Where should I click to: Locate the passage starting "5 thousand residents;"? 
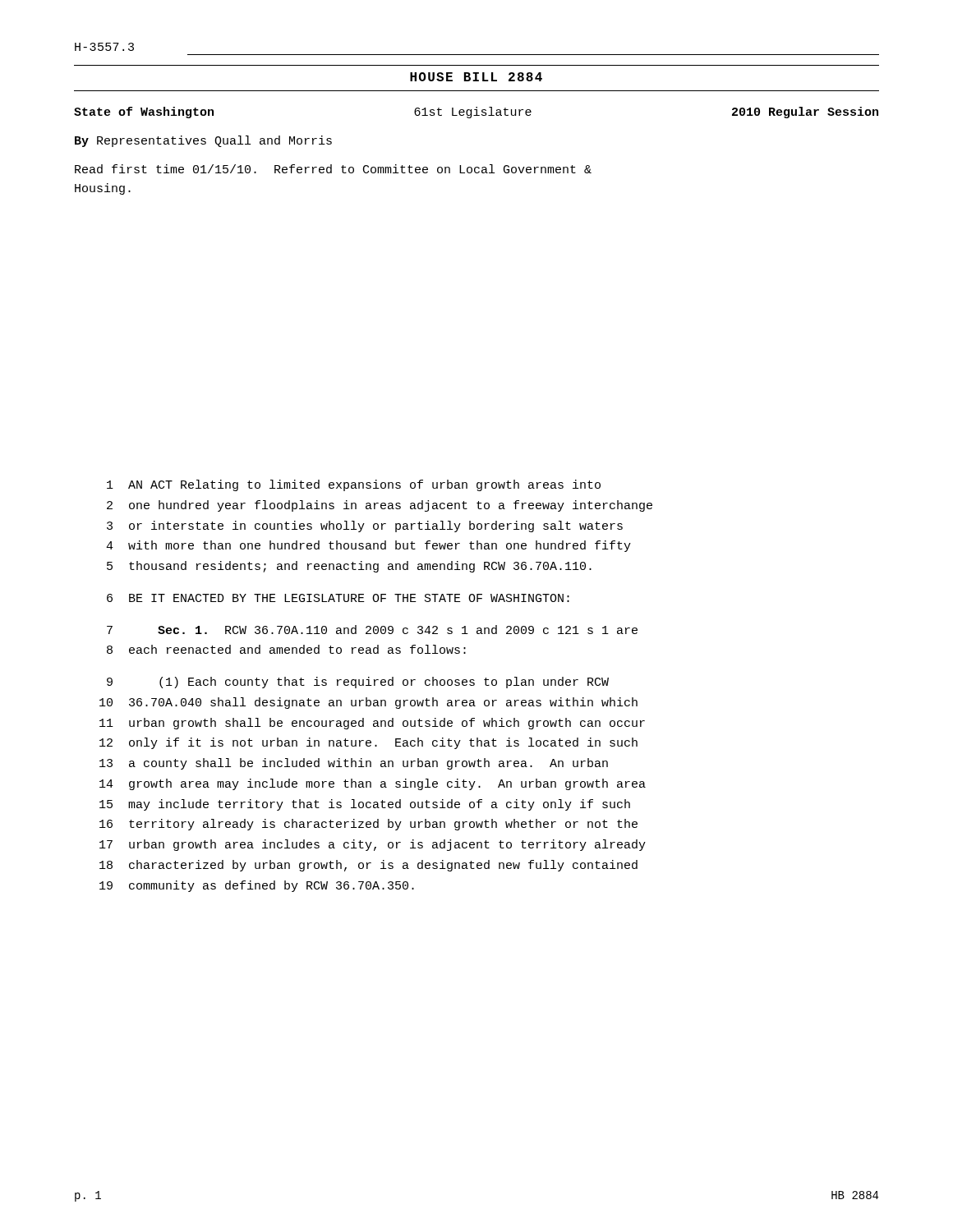(476, 568)
